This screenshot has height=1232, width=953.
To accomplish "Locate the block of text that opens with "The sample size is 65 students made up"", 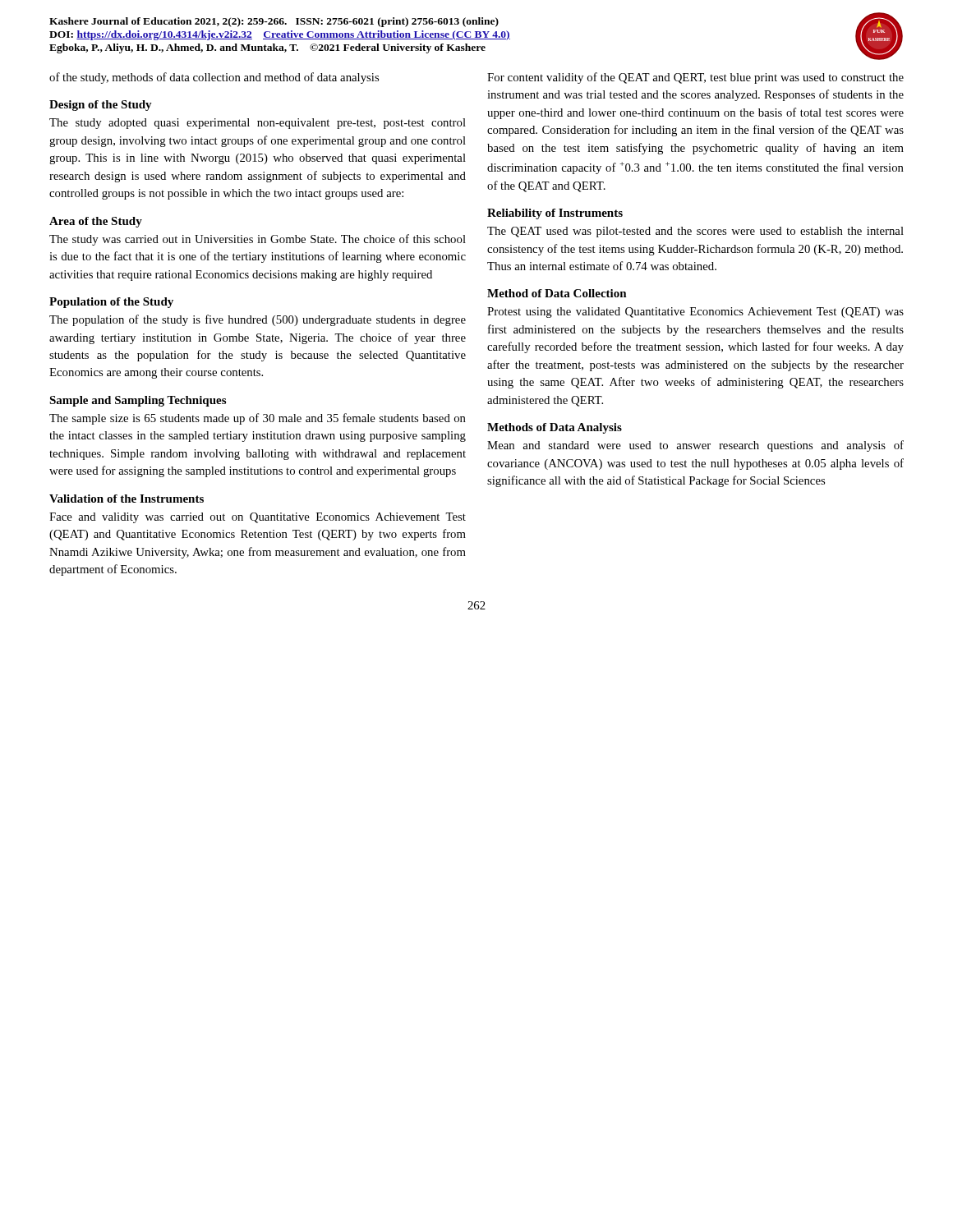I will tap(258, 444).
